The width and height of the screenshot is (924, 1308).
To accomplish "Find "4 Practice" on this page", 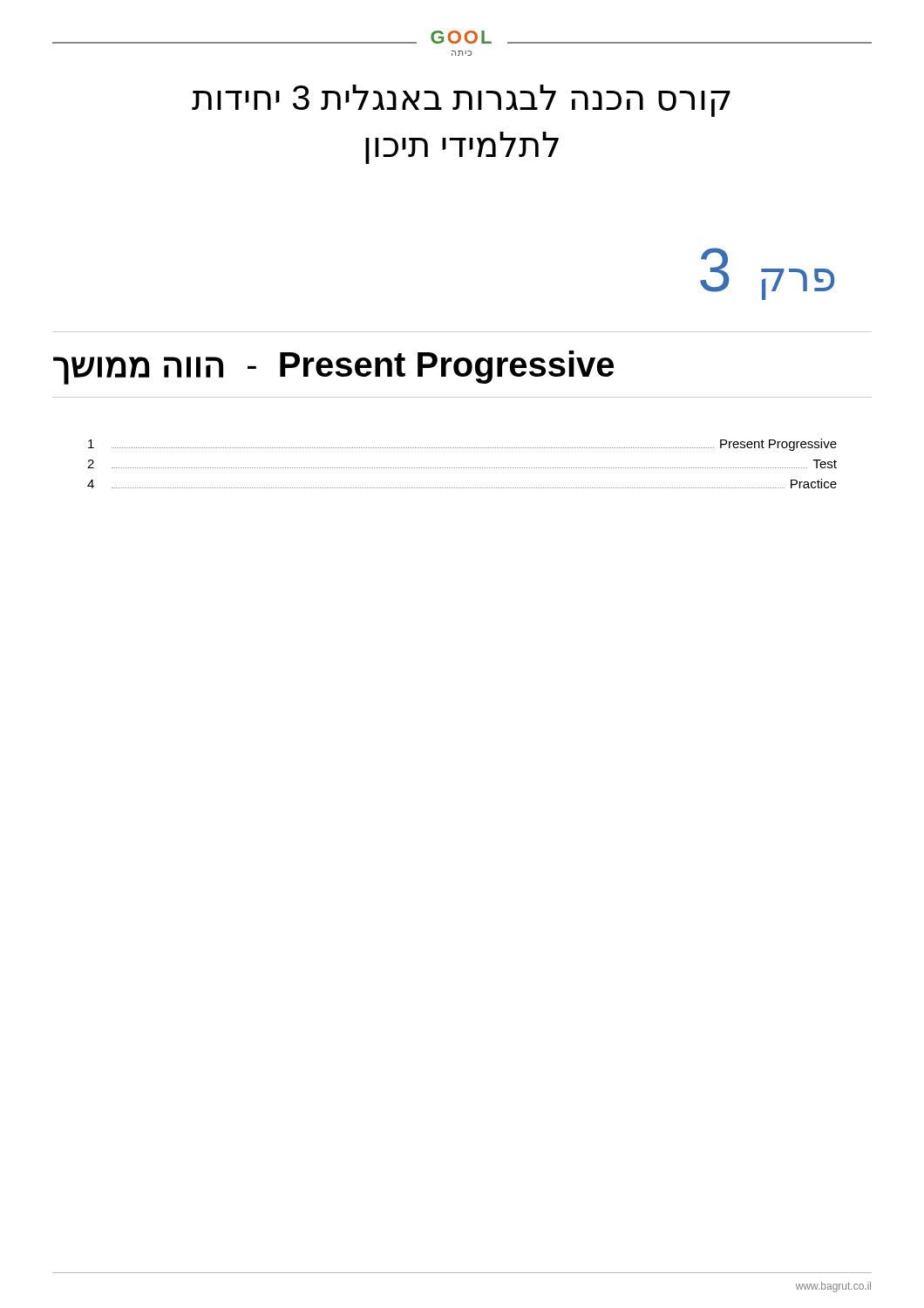I will coord(462,484).
